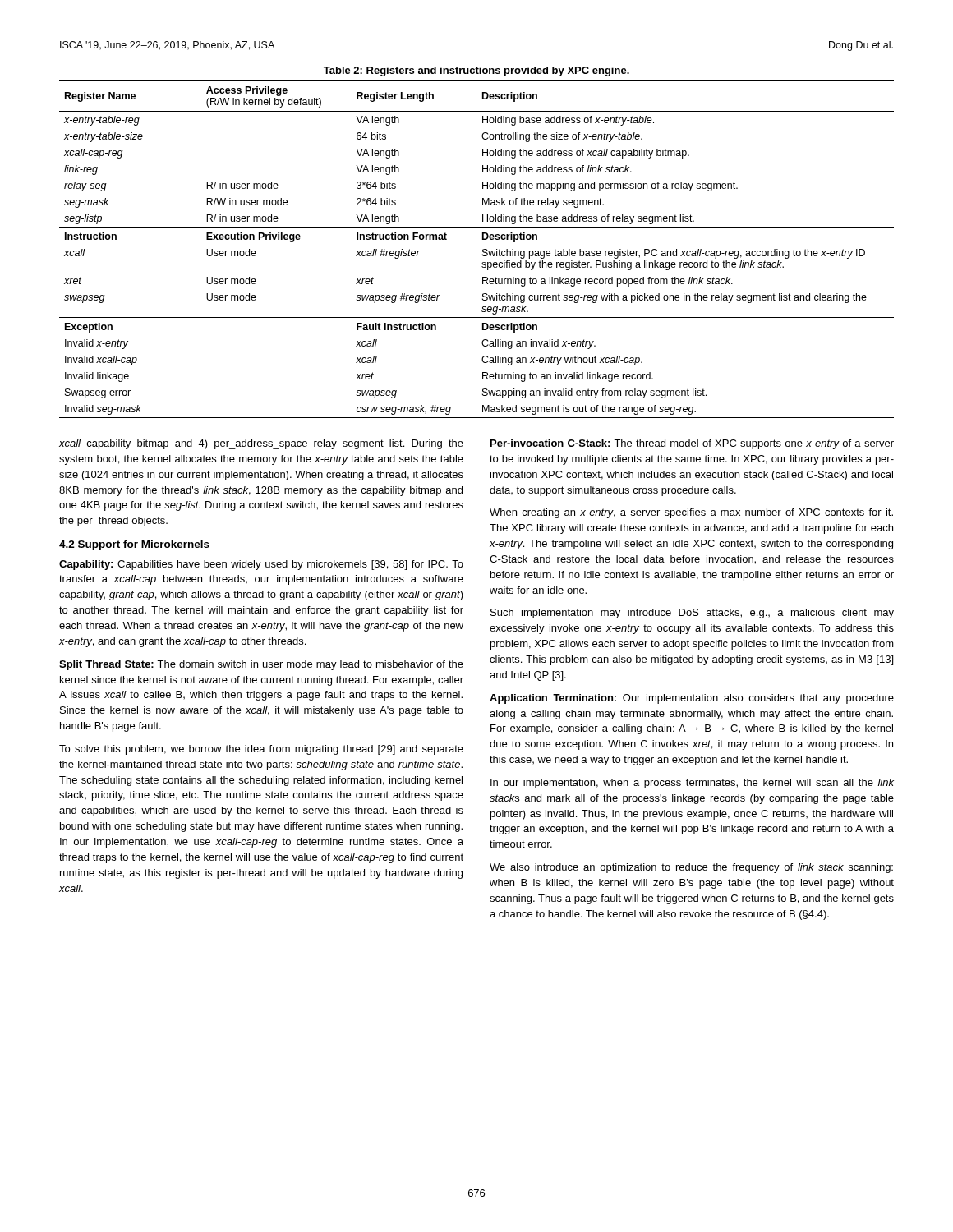The width and height of the screenshot is (953, 1232).
Task: Point to the block beginning "Capability: Capabilities have been widely used by"
Action: pos(261,603)
